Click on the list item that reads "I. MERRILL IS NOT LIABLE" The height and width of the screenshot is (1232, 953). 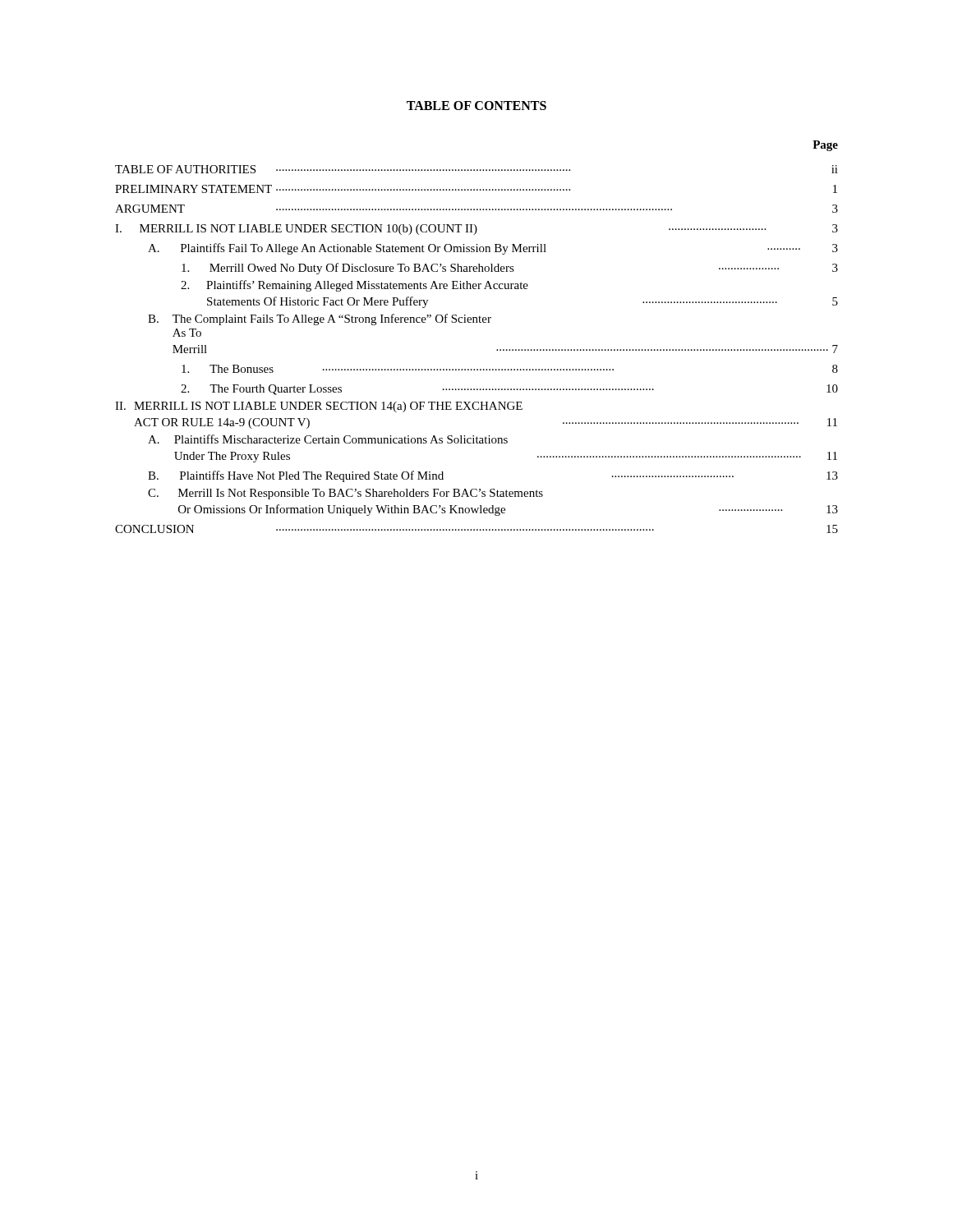(x=476, y=227)
